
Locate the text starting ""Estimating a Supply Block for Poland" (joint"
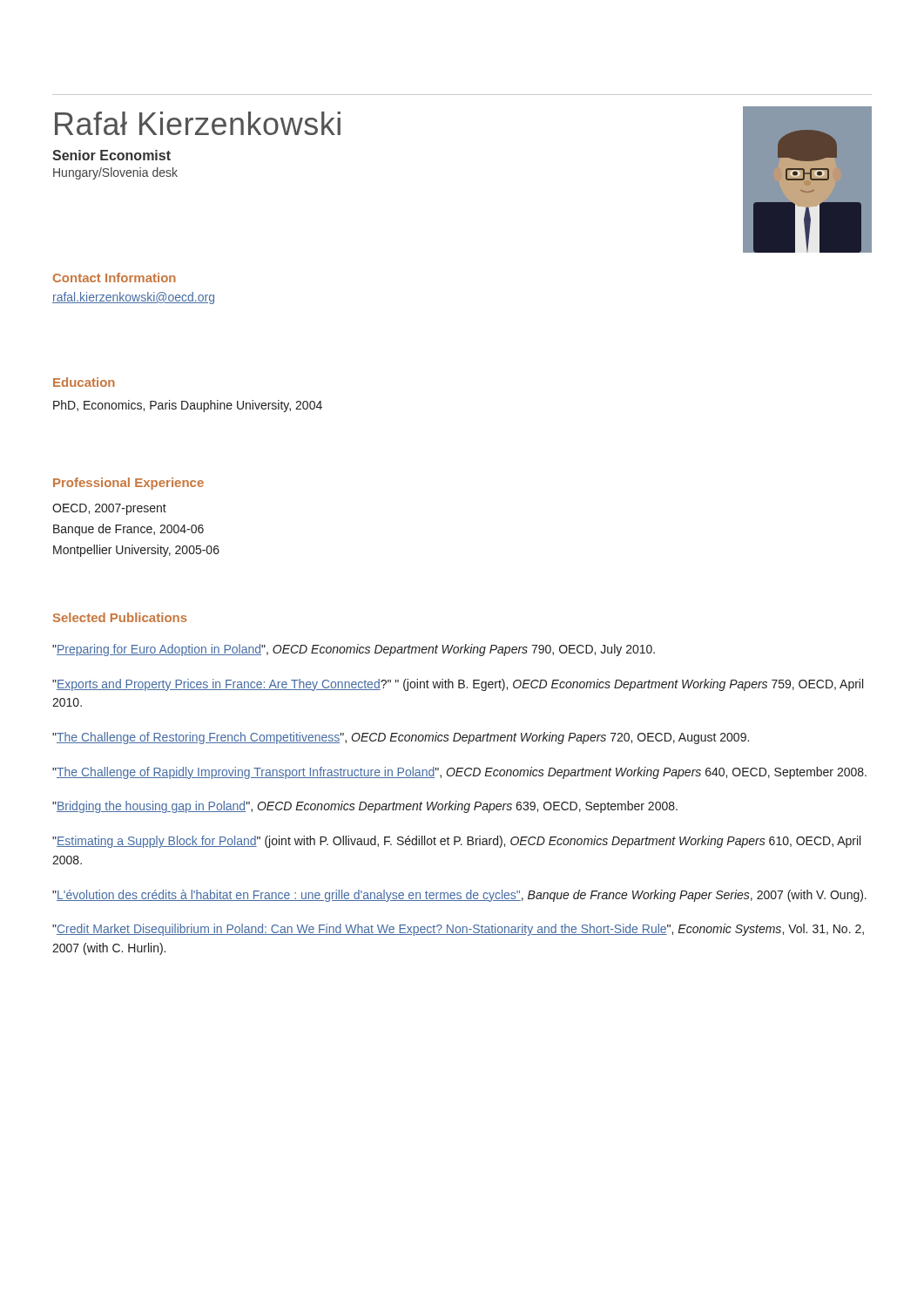pyautogui.click(x=457, y=850)
